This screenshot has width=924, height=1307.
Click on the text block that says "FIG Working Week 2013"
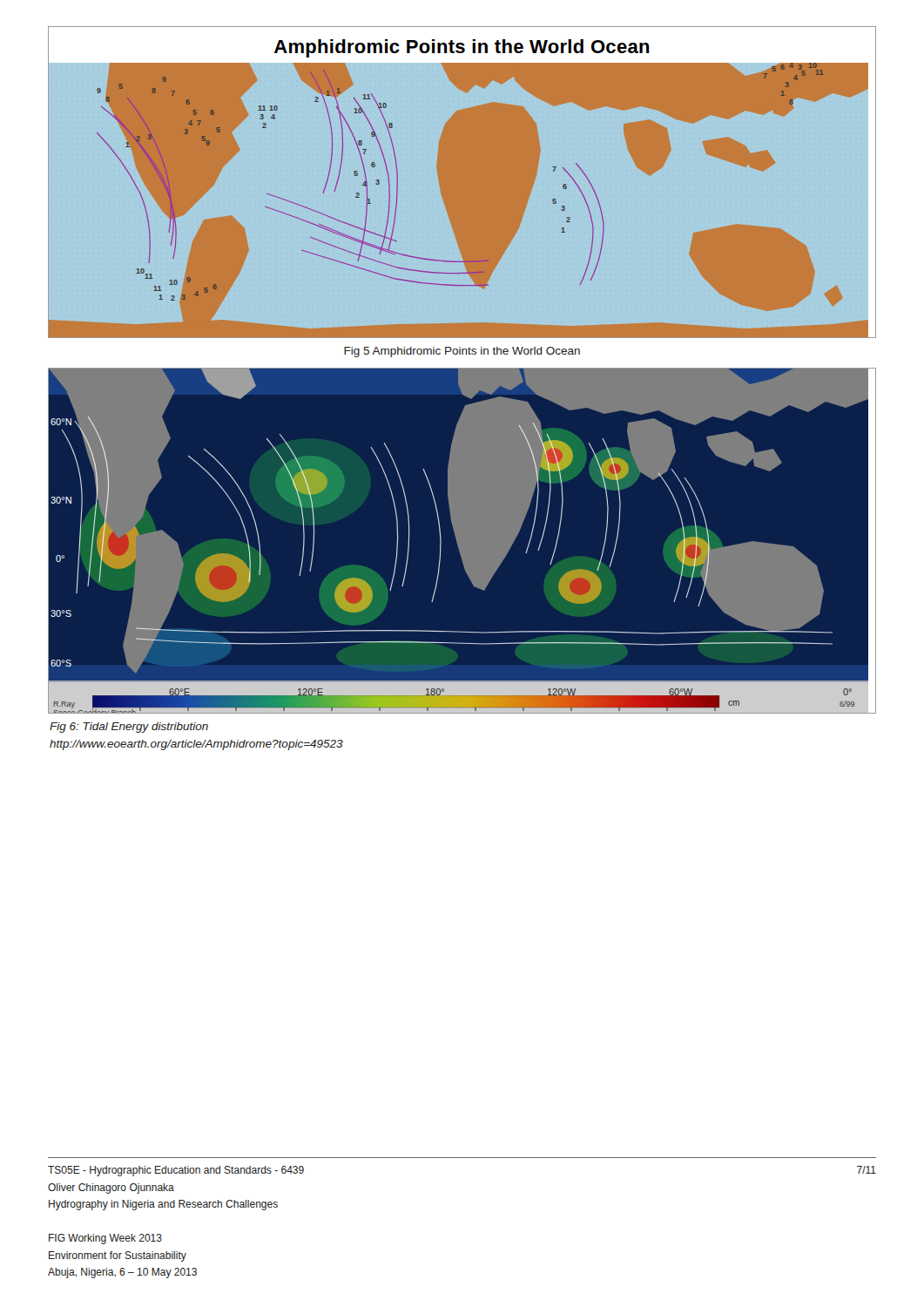(123, 1255)
